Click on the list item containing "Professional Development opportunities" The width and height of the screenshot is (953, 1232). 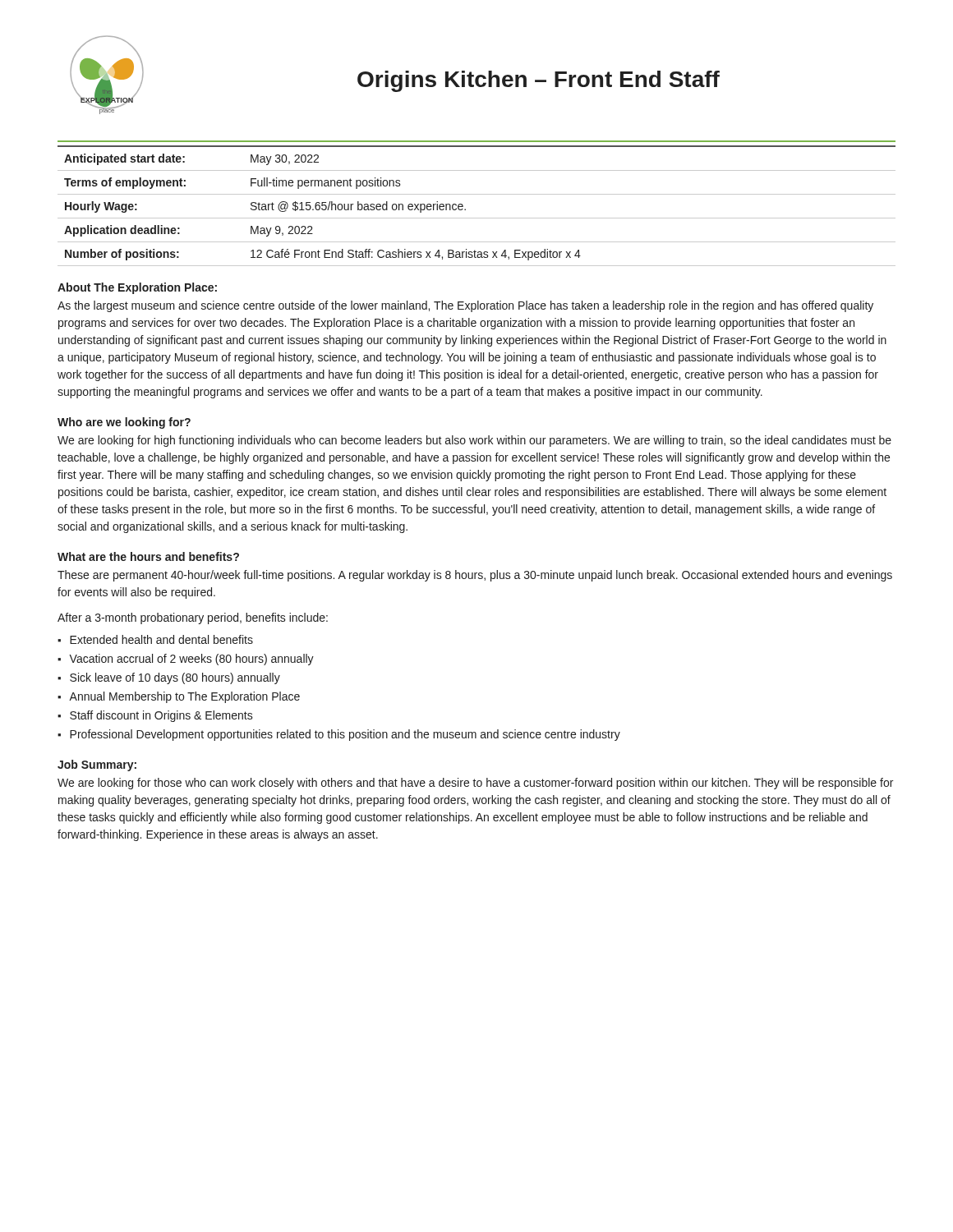[345, 734]
